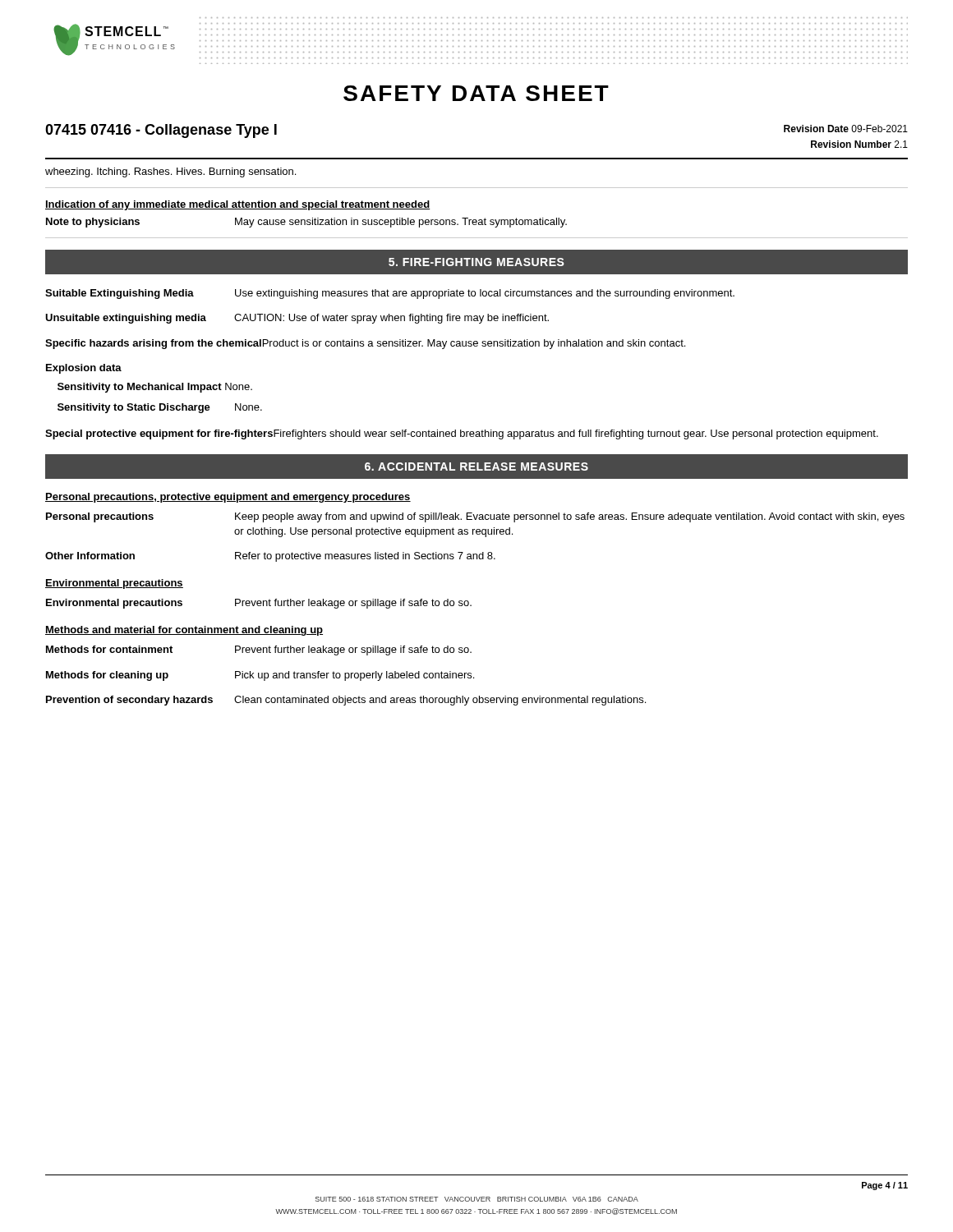The image size is (953, 1232).
Task: Point to the block beginning "Suitable Extinguishing Media"
Action: click(476, 293)
